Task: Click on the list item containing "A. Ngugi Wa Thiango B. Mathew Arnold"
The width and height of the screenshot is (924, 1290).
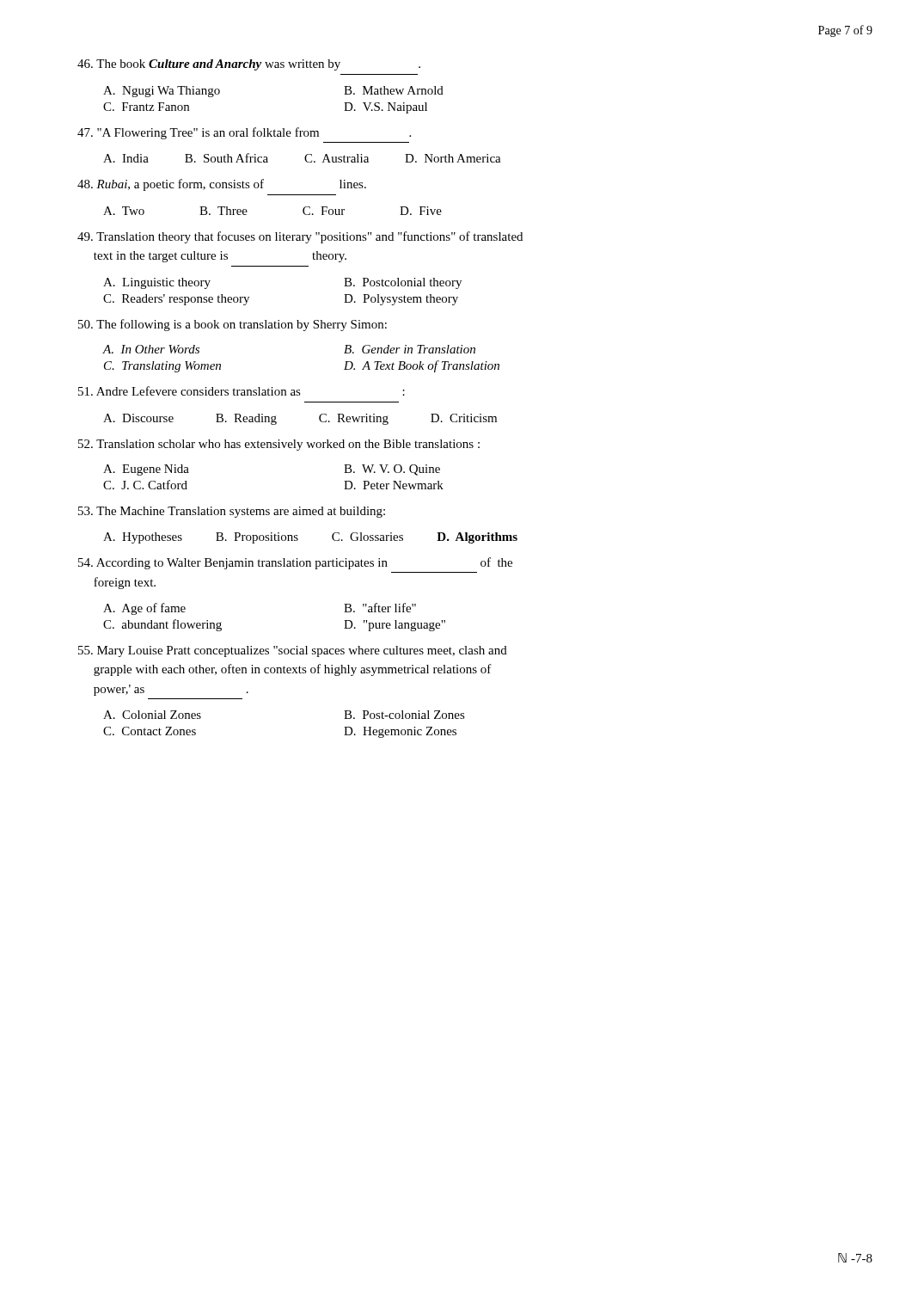Action: point(165,92)
